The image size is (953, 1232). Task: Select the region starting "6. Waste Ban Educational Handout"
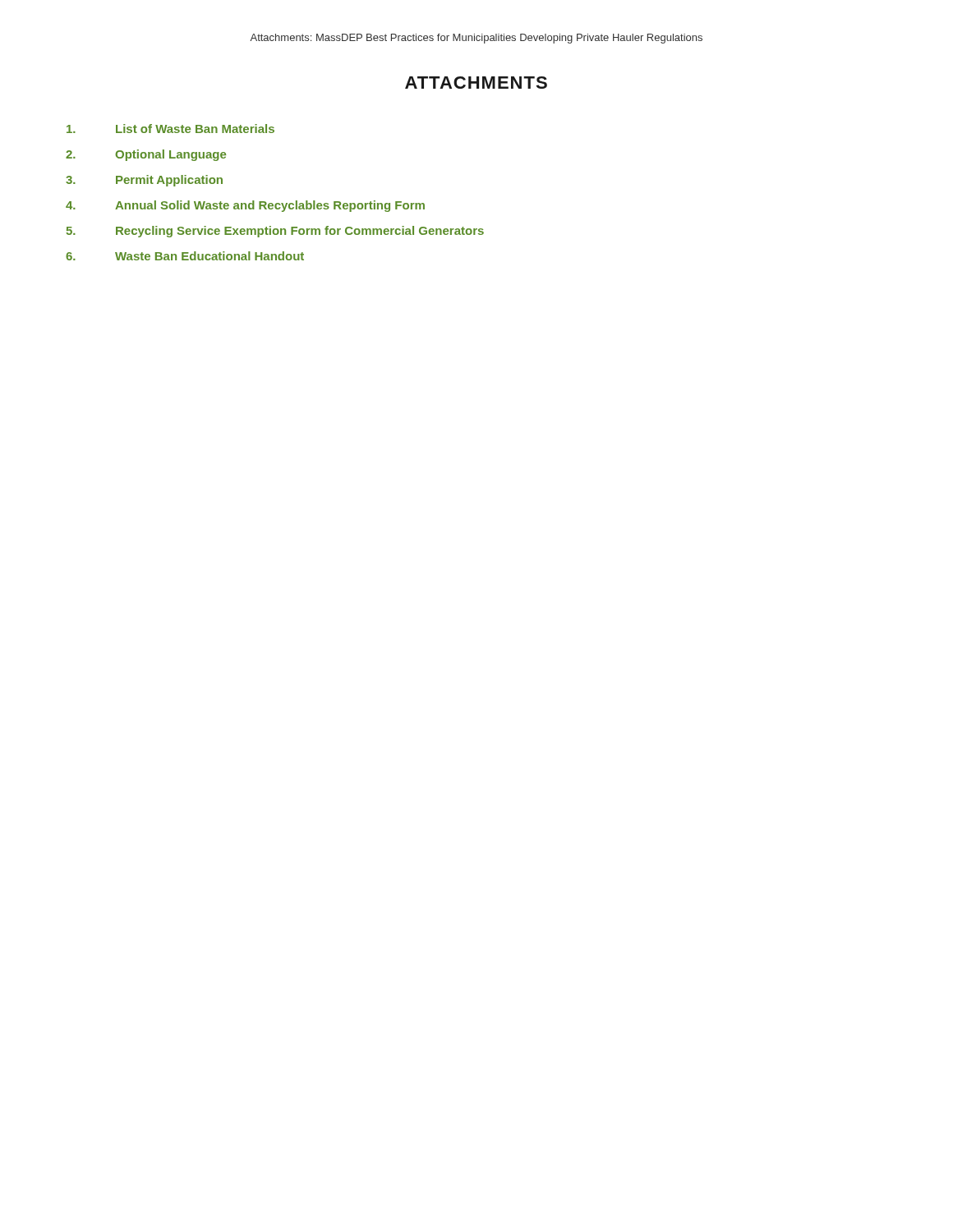coord(185,256)
